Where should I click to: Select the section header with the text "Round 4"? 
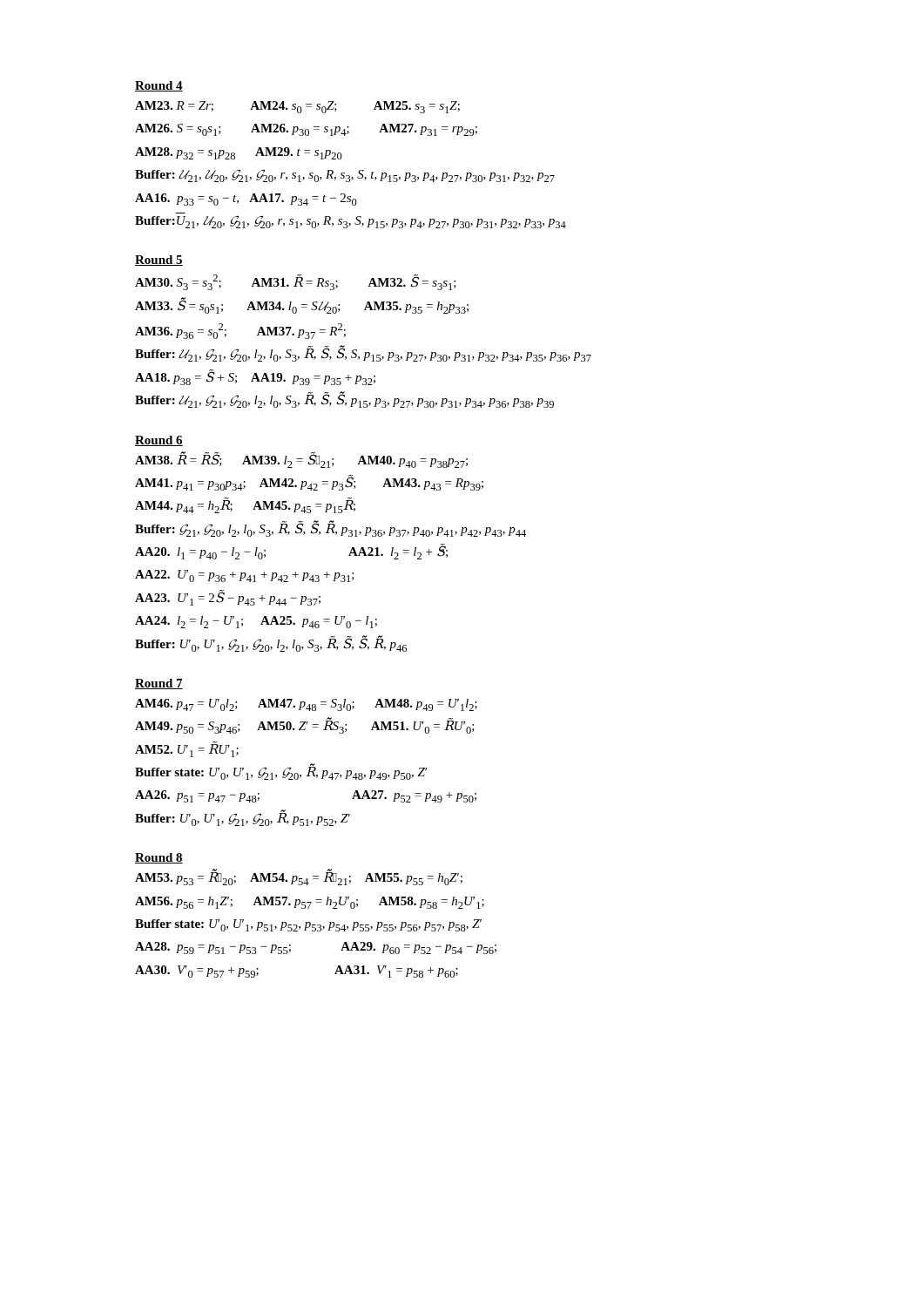click(x=159, y=85)
